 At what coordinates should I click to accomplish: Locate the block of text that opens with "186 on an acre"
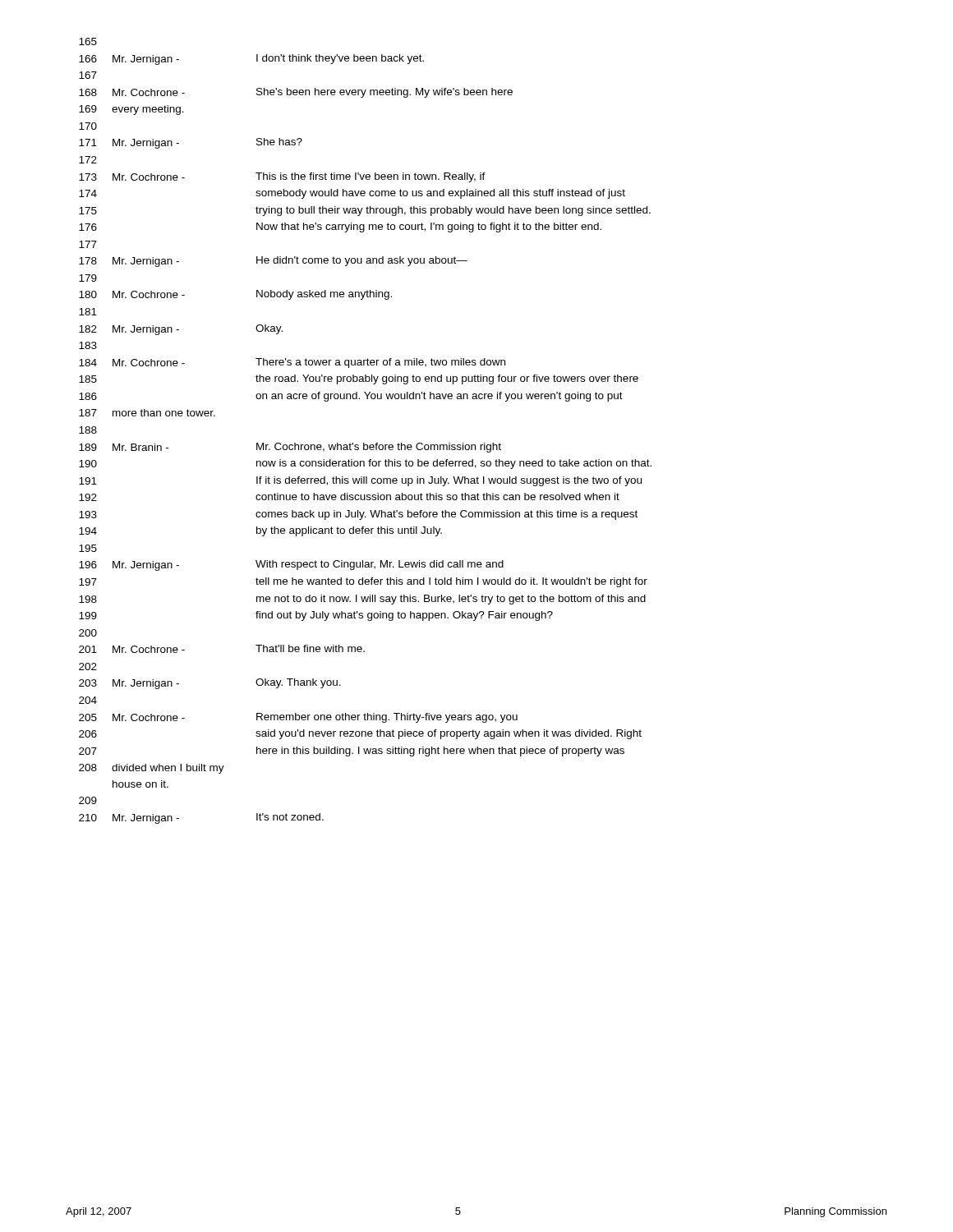[476, 396]
